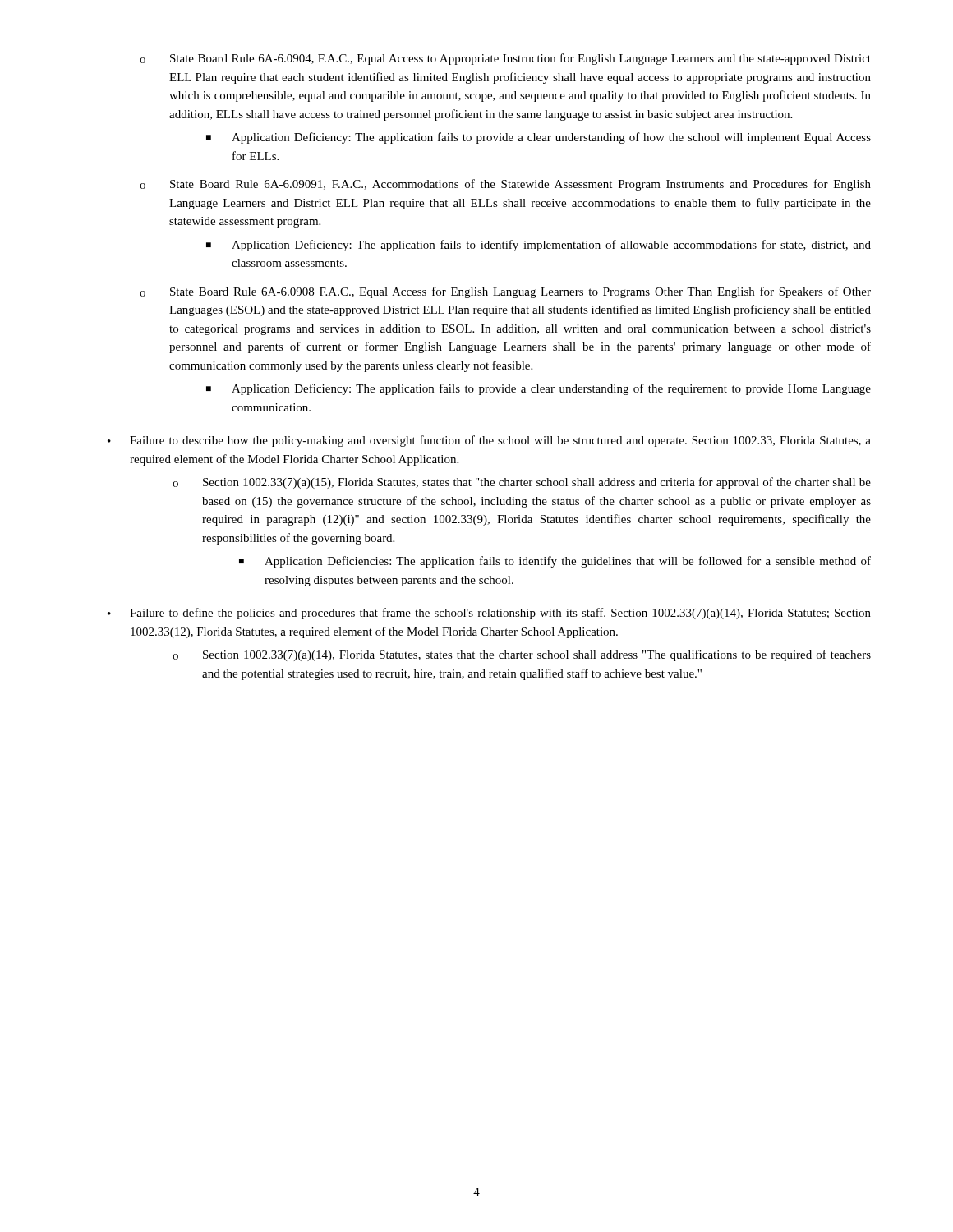This screenshot has width=953, height=1232.
Task: Locate the block of text that opens with "o Section 1002.33(7)(a)(15), Florida"
Action: point(522,510)
